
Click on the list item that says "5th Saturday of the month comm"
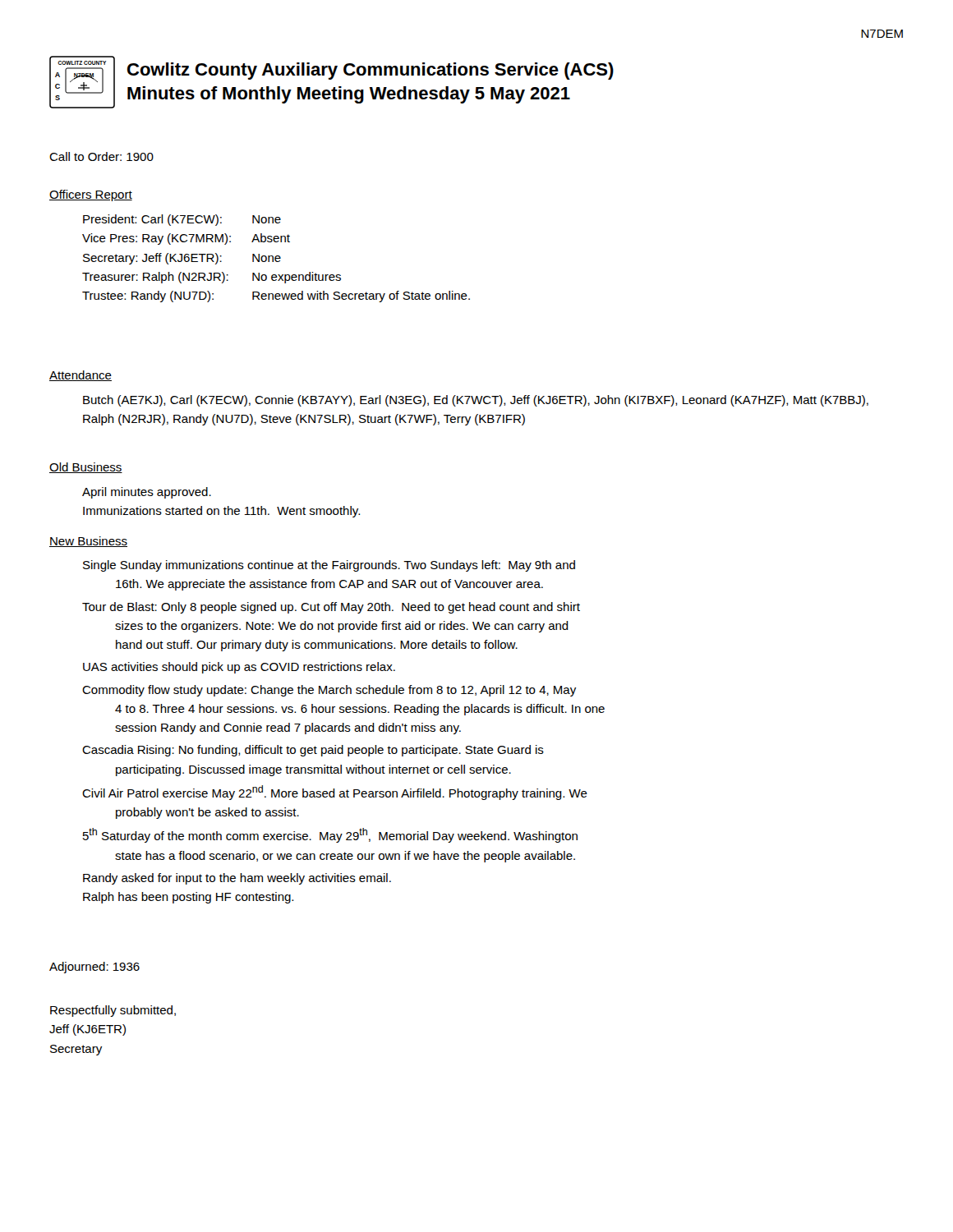[330, 846]
